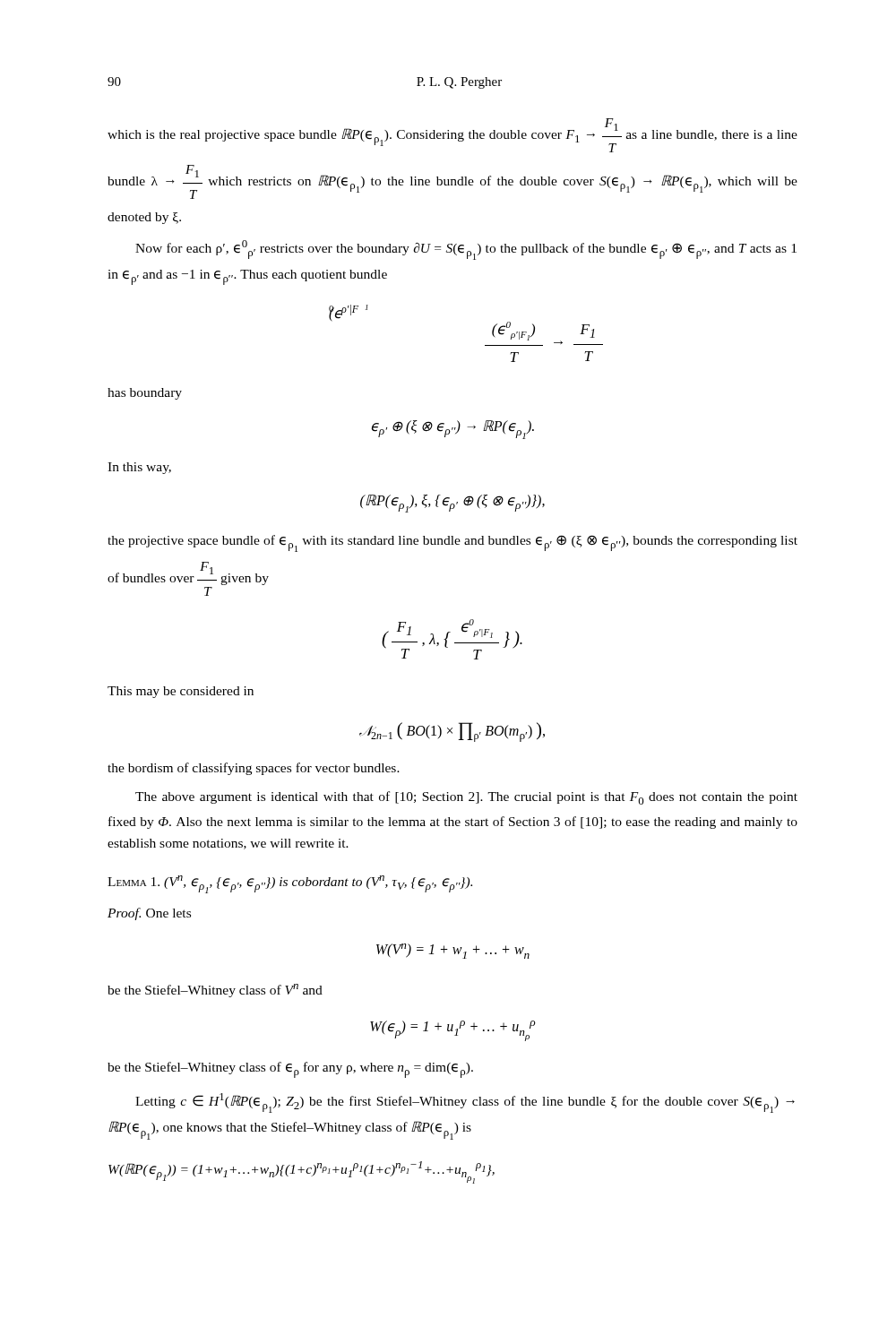896x1344 pixels.
Task: Locate the text block containing "This may be"
Action: pyautogui.click(x=181, y=692)
